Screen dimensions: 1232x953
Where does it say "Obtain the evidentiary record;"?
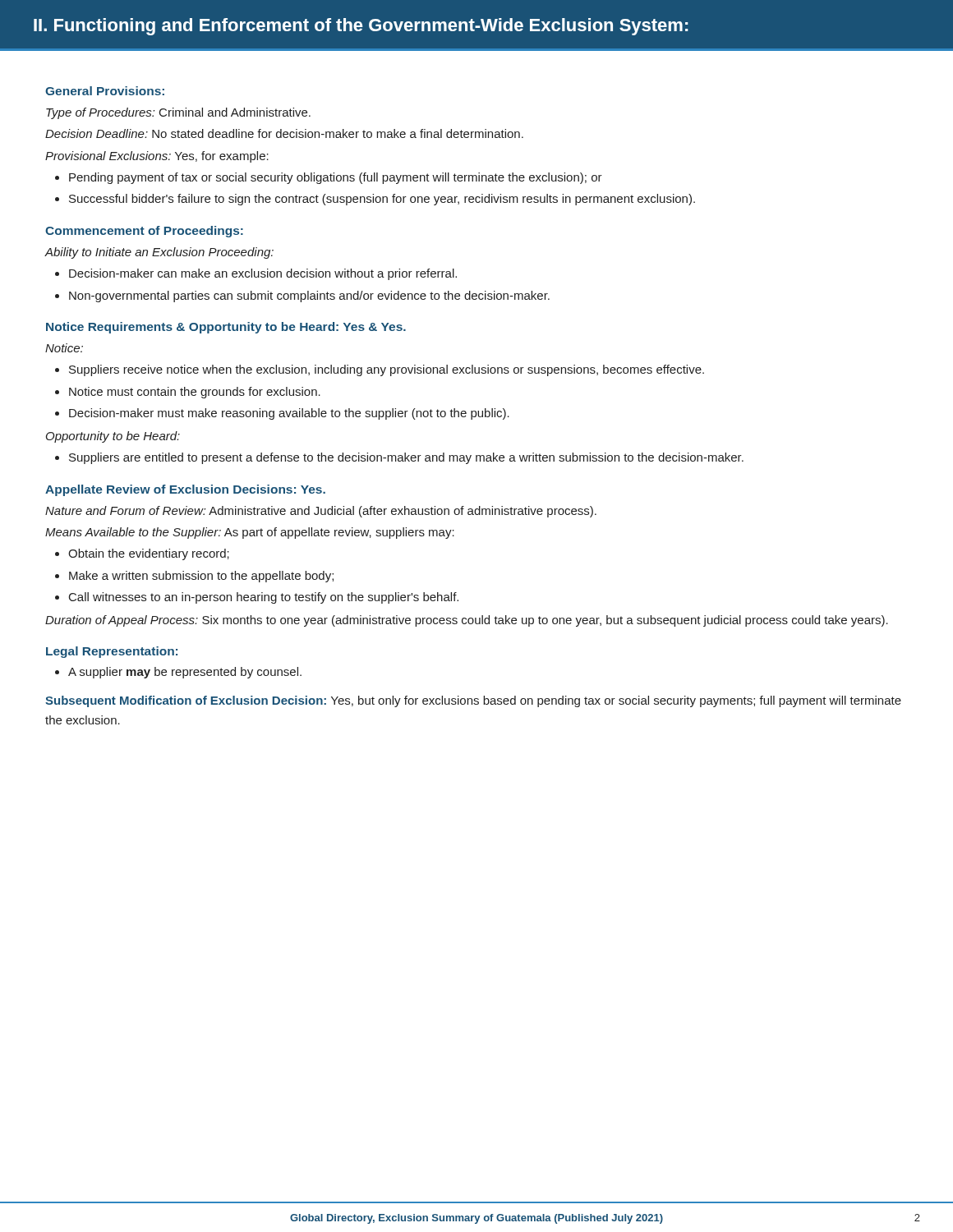pos(142,554)
